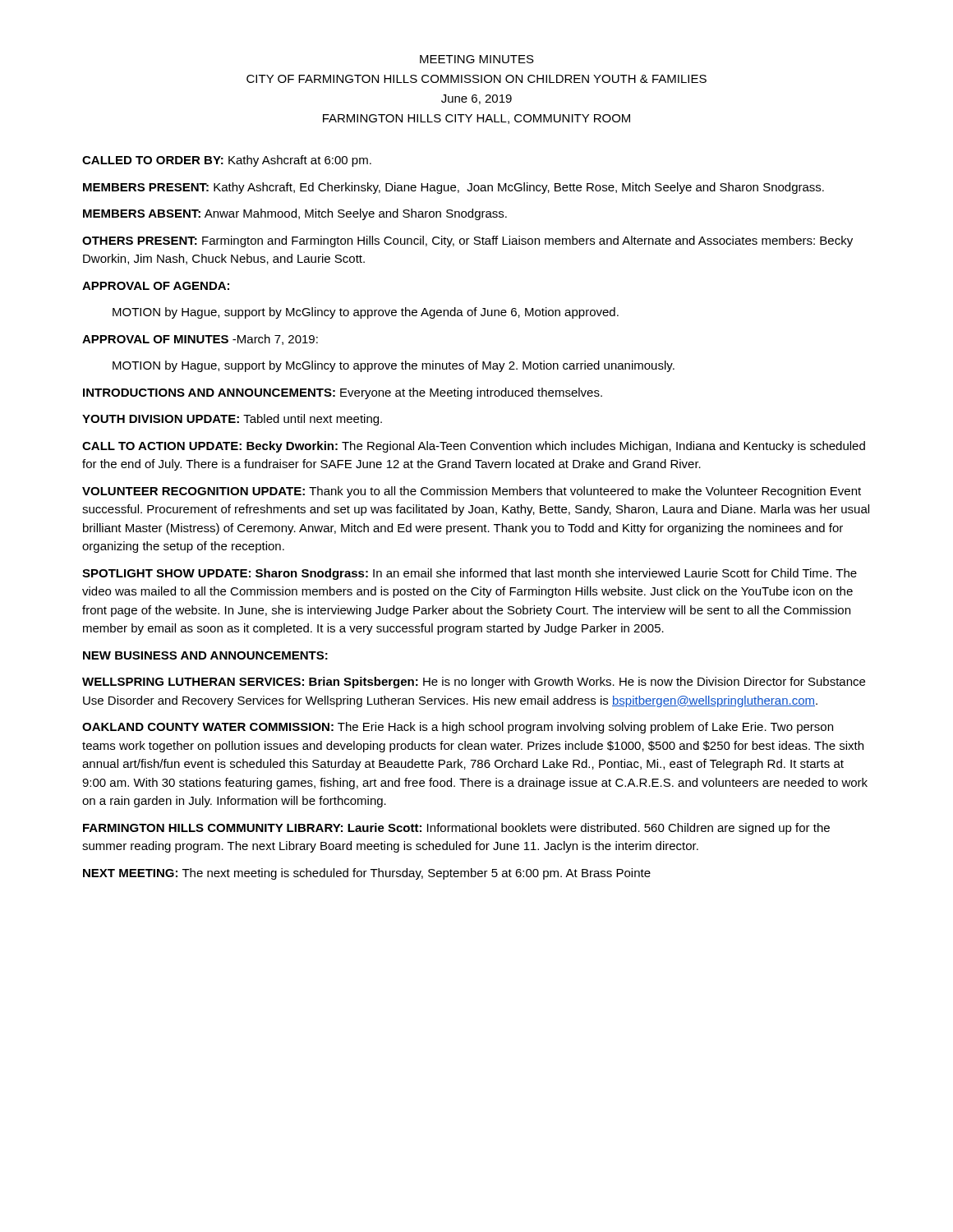This screenshot has height=1232, width=953.
Task: Find the text block that says "YOUTH DIVISION UPDATE:"
Action: coord(233,418)
